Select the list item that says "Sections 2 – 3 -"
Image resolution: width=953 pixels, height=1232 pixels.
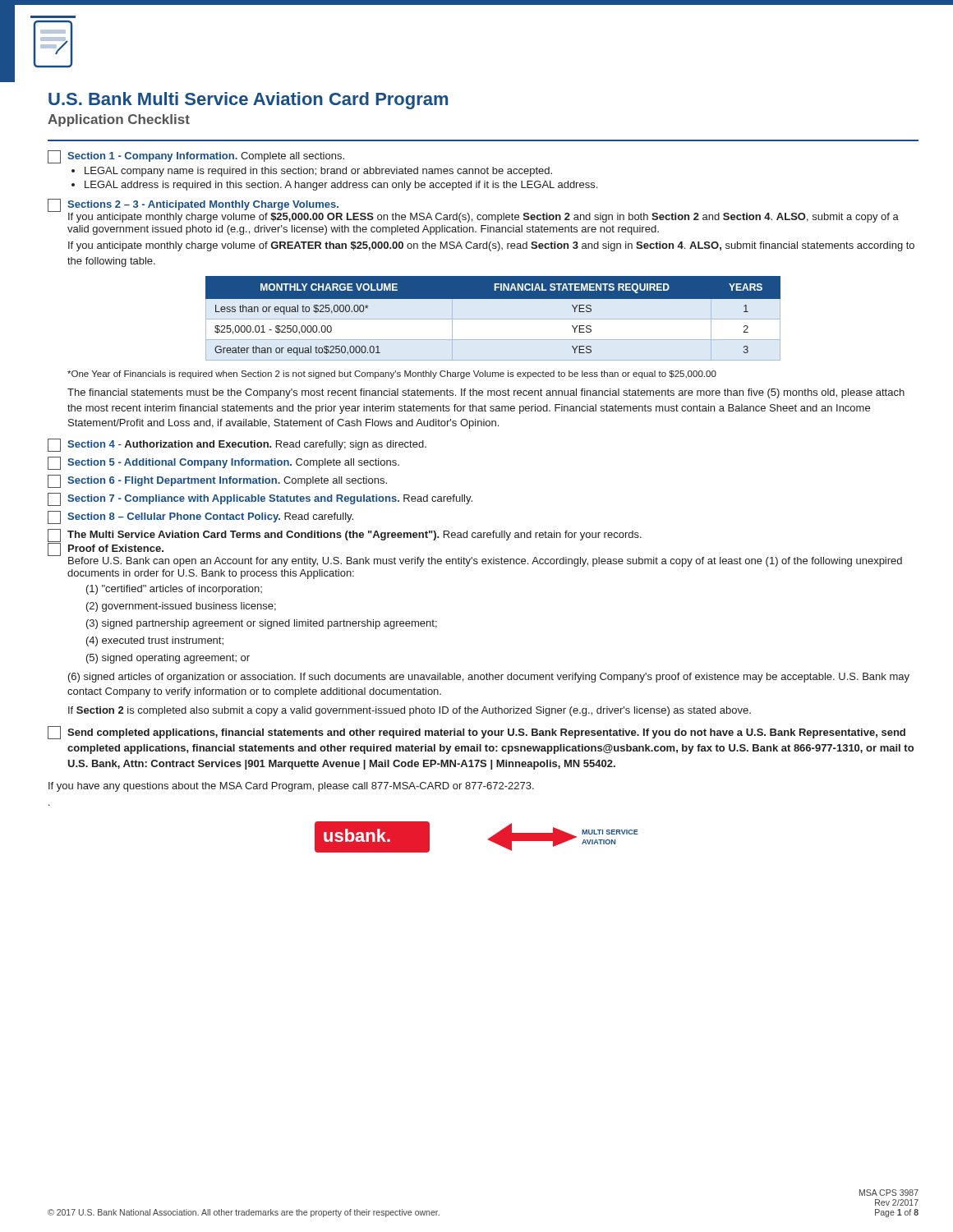pos(483,316)
